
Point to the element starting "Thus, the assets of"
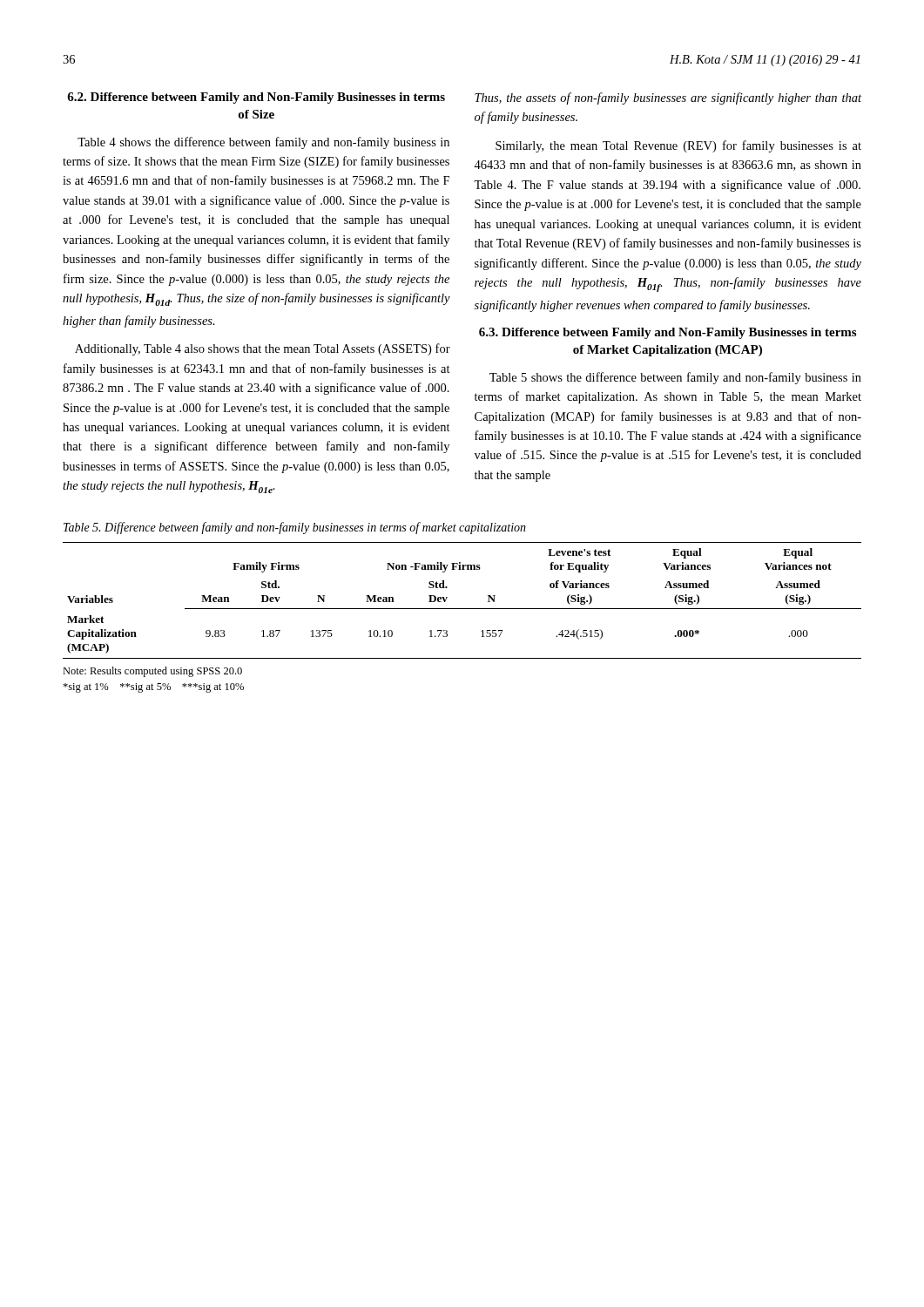click(668, 107)
